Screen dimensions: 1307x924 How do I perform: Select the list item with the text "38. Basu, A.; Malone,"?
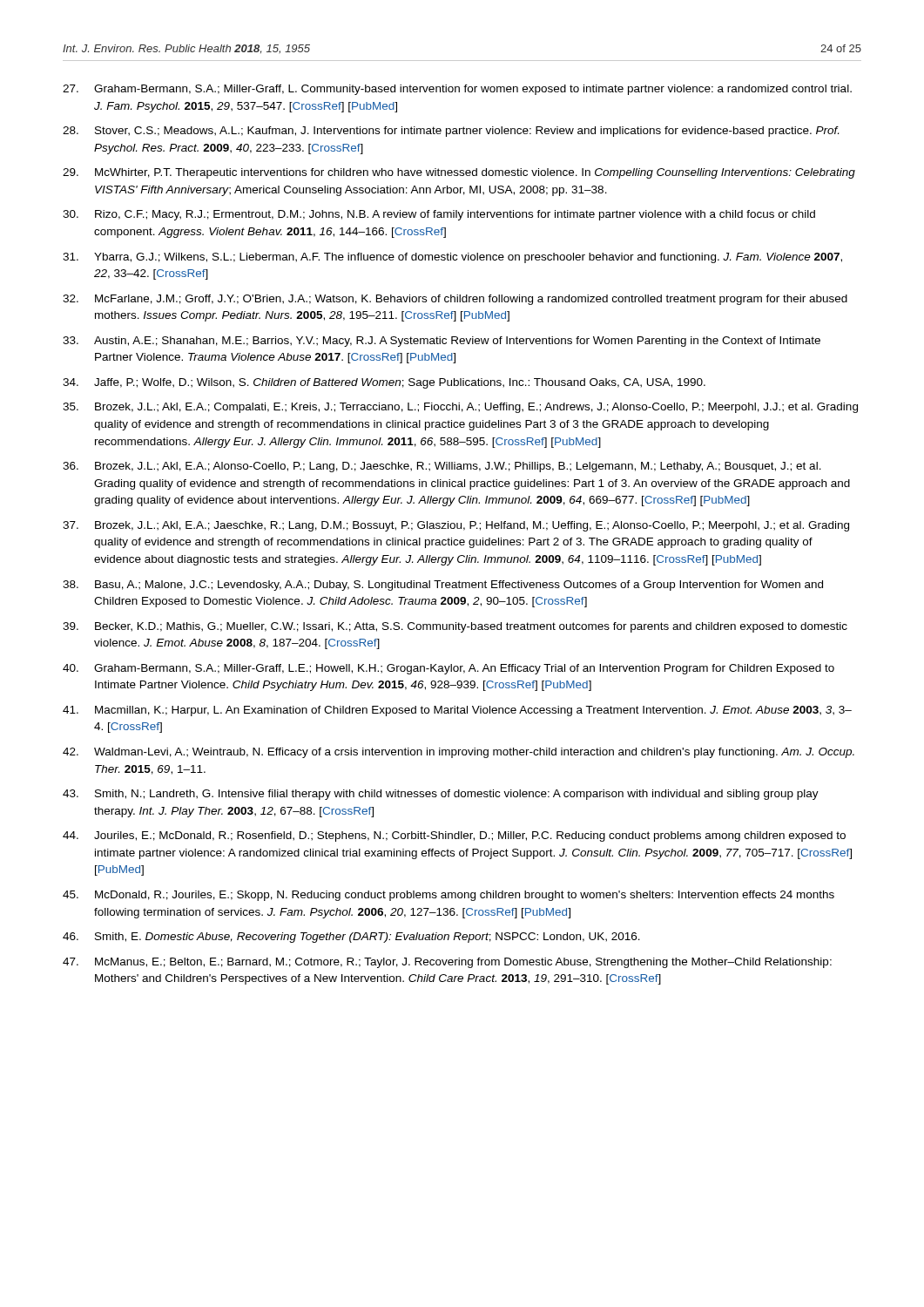coord(462,593)
